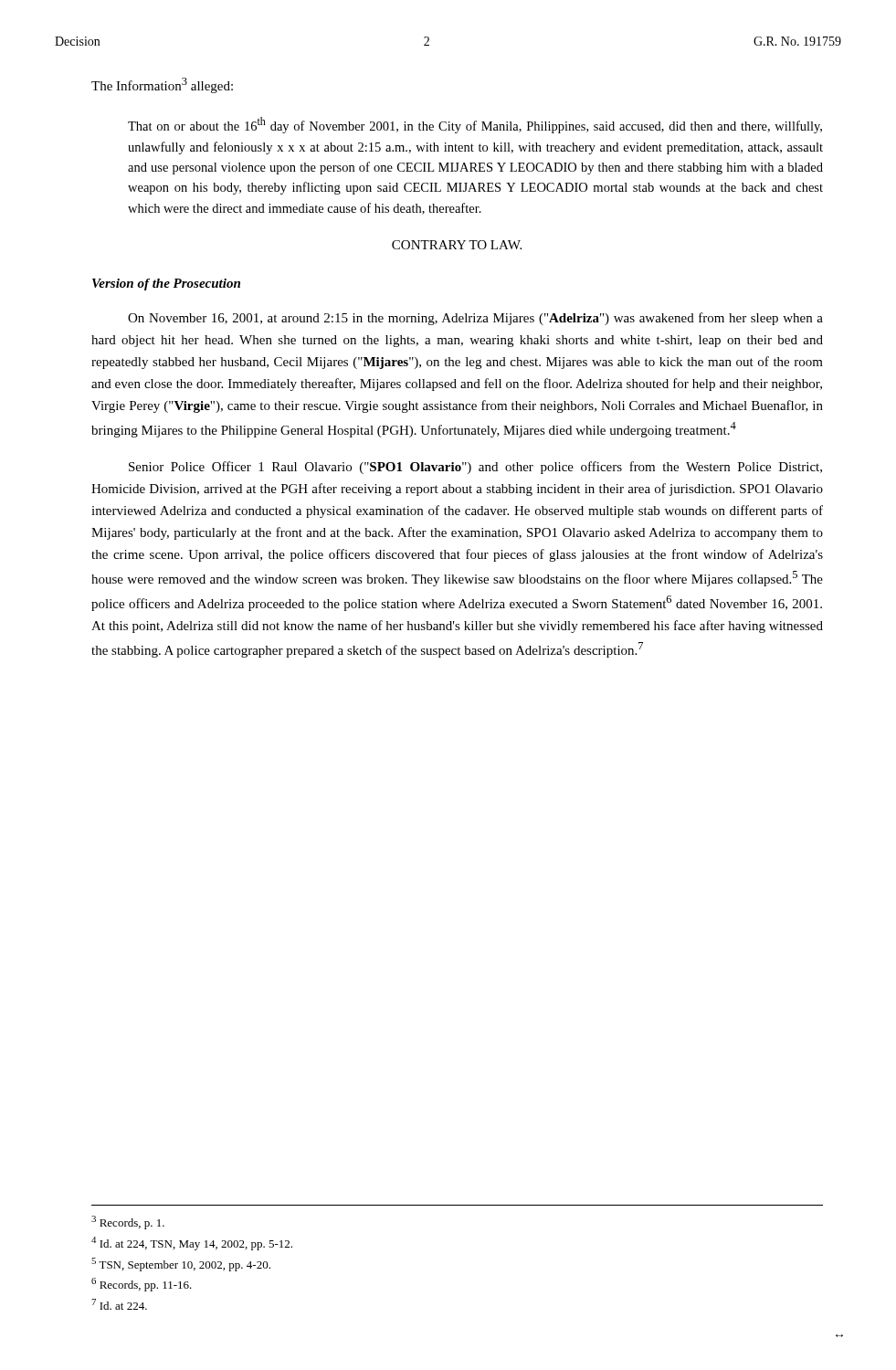This screenshot has width=896, height=1370.
Task: Find the text with the text "CONTRARY TO LAW."
Action: (x=457, y=245)
